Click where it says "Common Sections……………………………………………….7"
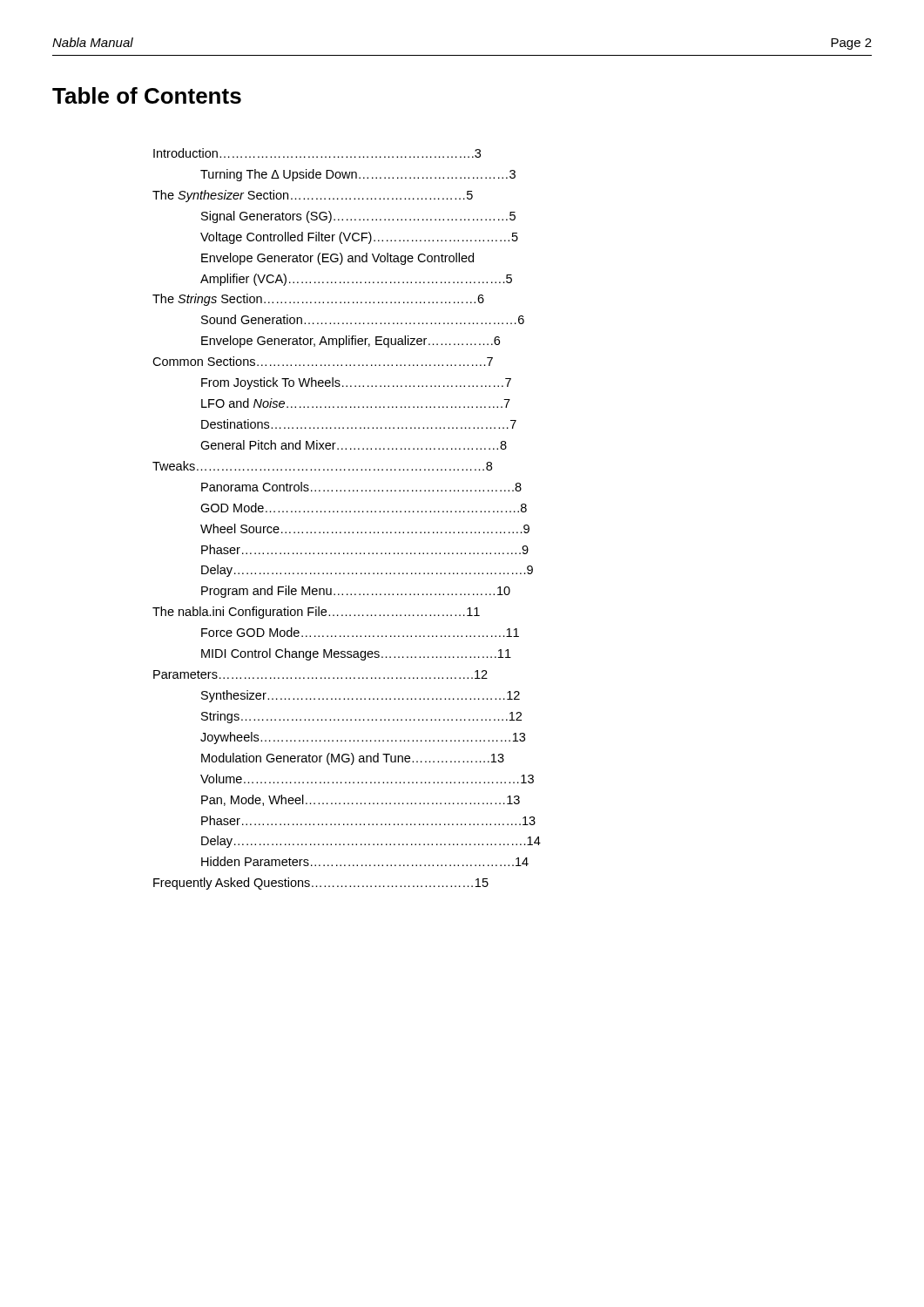 coord(323,362)
